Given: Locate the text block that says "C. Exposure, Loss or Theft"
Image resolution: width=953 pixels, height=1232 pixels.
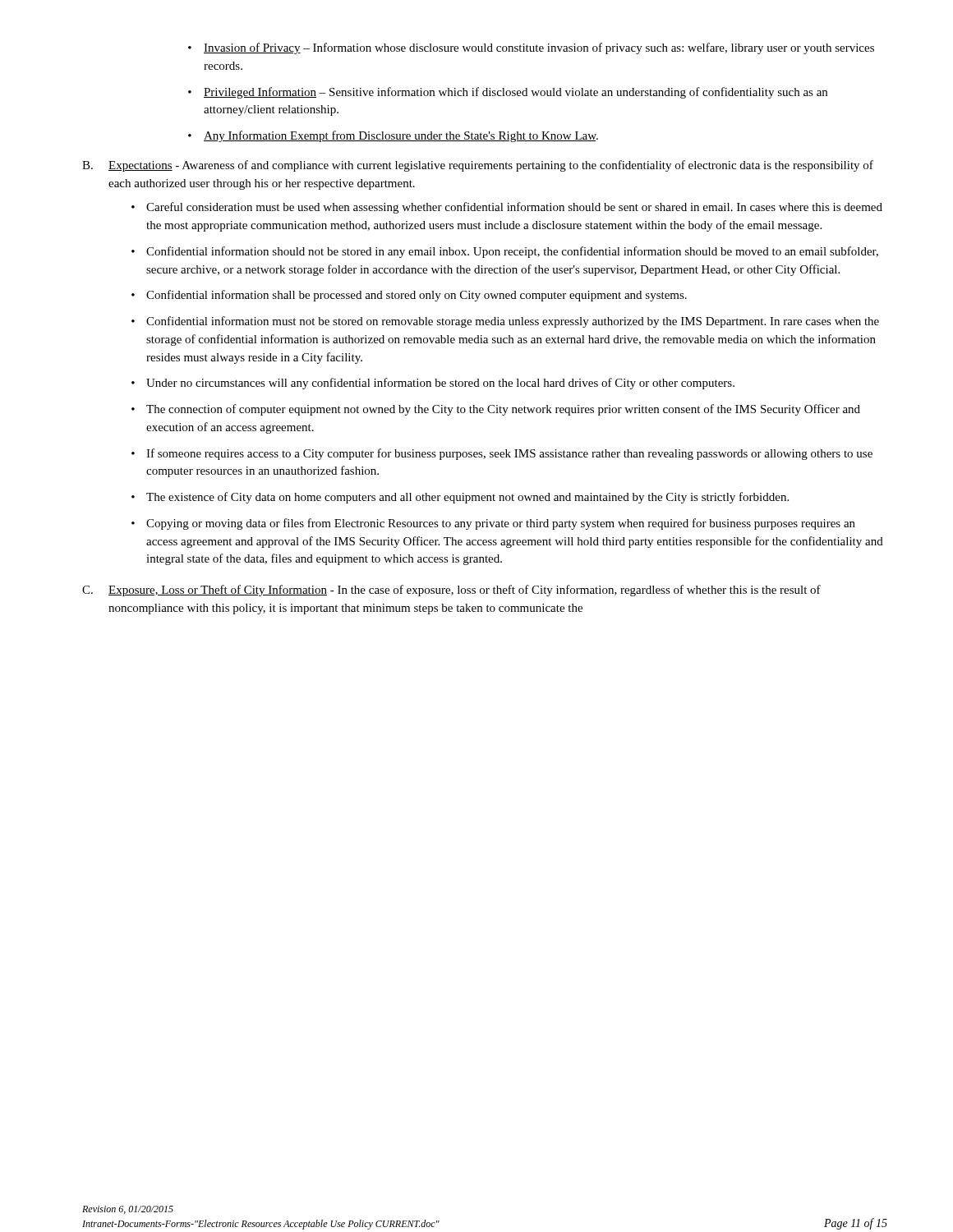Looking at the screenshot, I should coord(485,599).
